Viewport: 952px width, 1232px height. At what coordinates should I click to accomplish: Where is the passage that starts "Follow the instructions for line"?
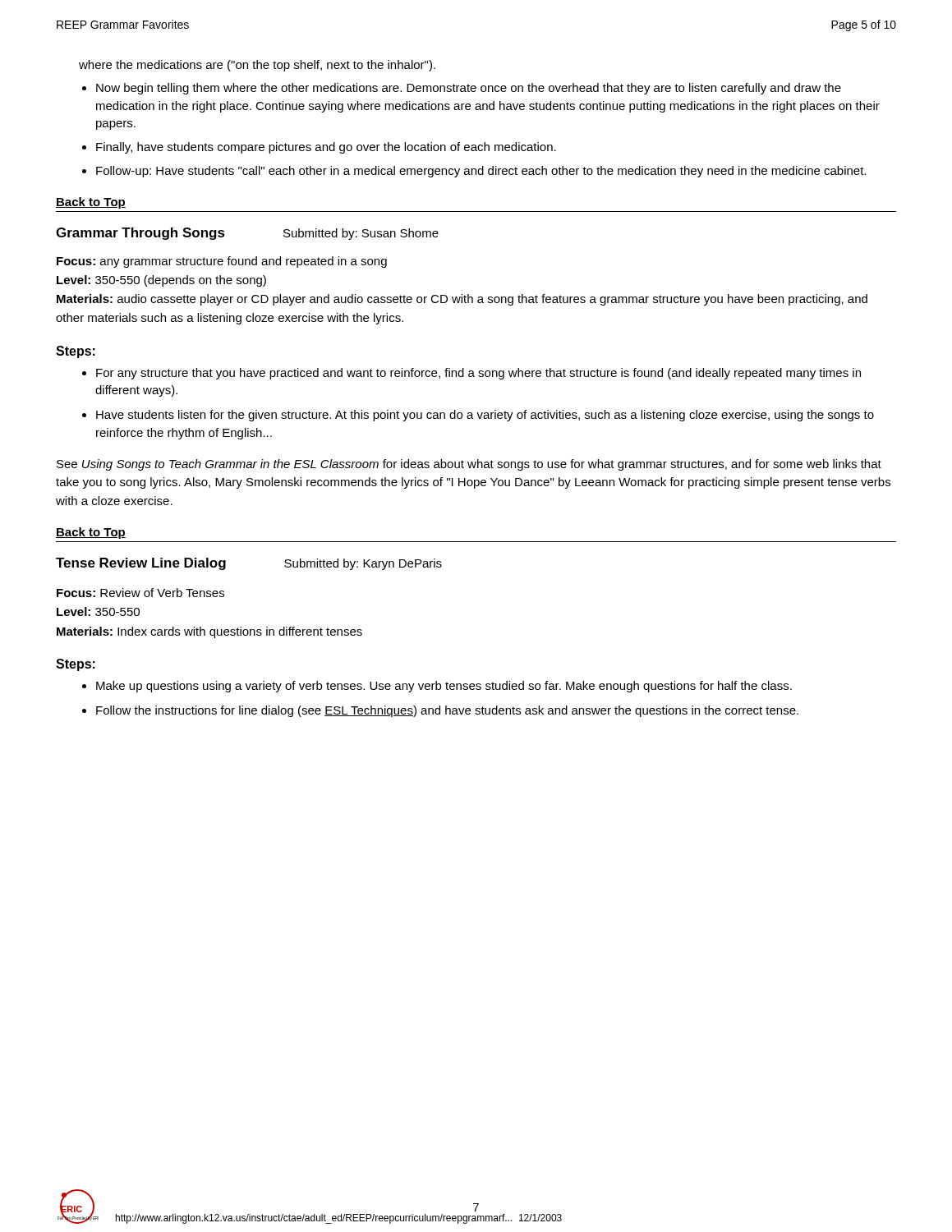(447, 710)
